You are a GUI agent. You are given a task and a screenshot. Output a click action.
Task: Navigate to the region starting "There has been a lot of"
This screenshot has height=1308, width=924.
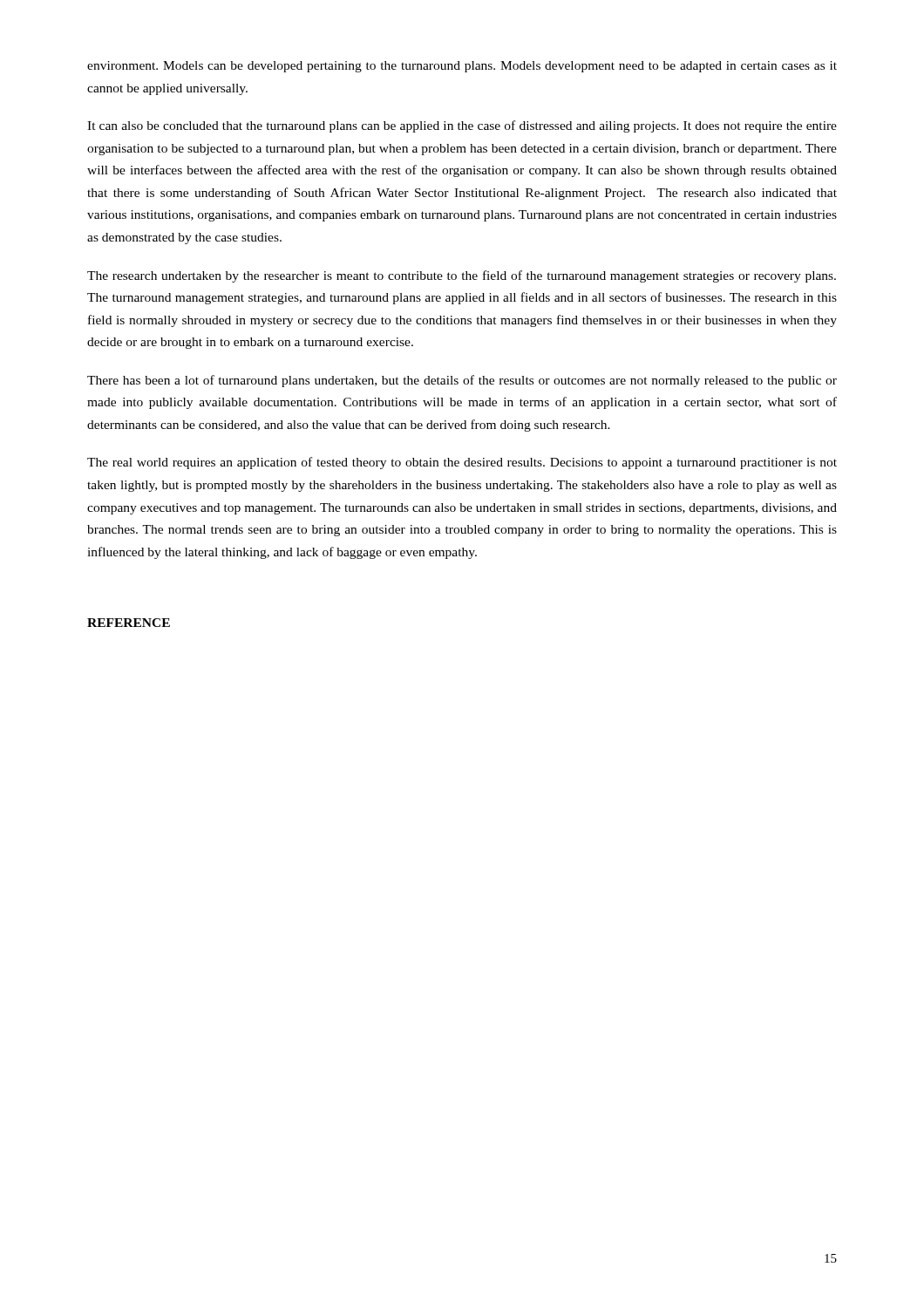[462, 402]
